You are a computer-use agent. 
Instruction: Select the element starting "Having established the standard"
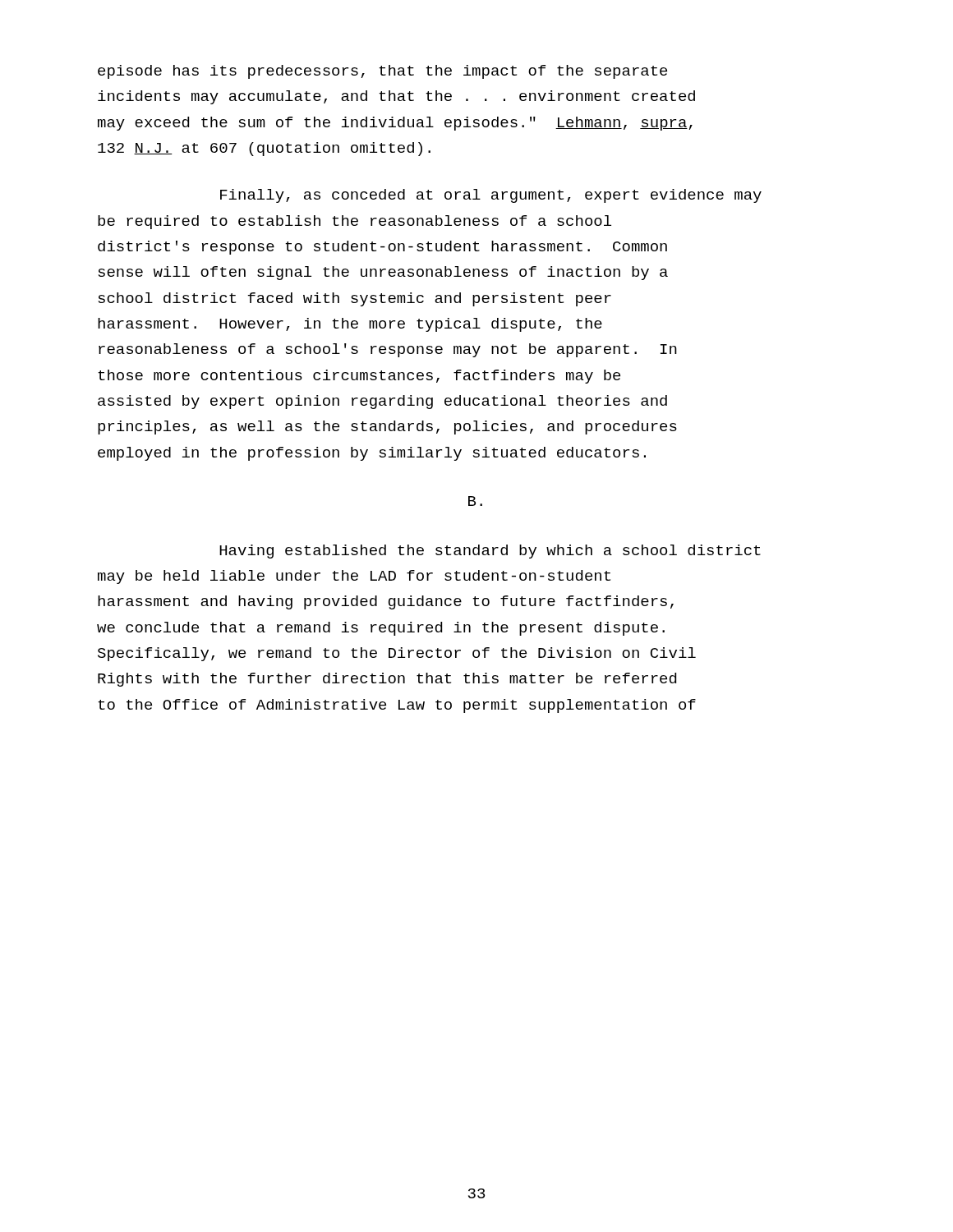point(476,626)
